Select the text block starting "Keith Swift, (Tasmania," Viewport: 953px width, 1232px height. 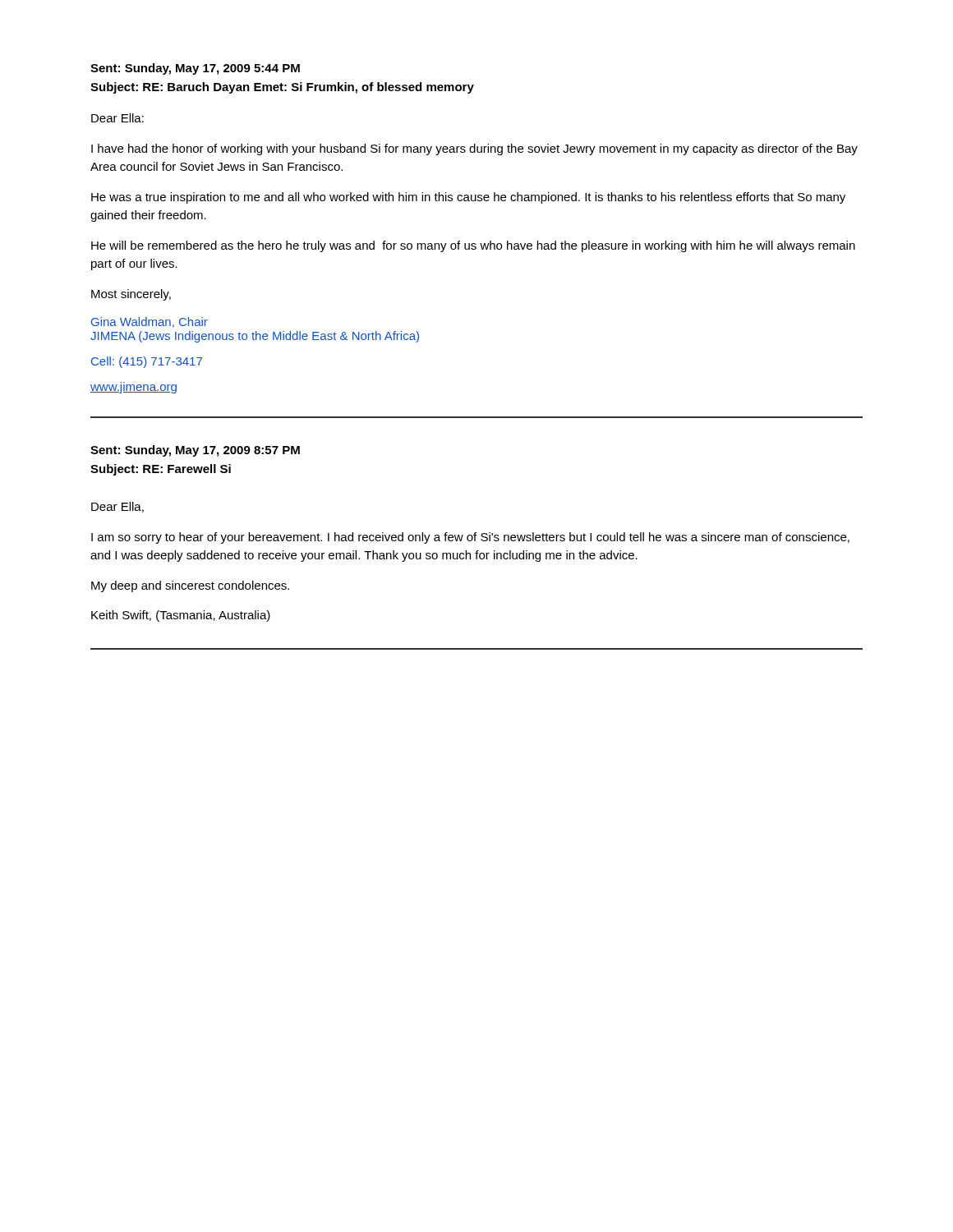181,616
